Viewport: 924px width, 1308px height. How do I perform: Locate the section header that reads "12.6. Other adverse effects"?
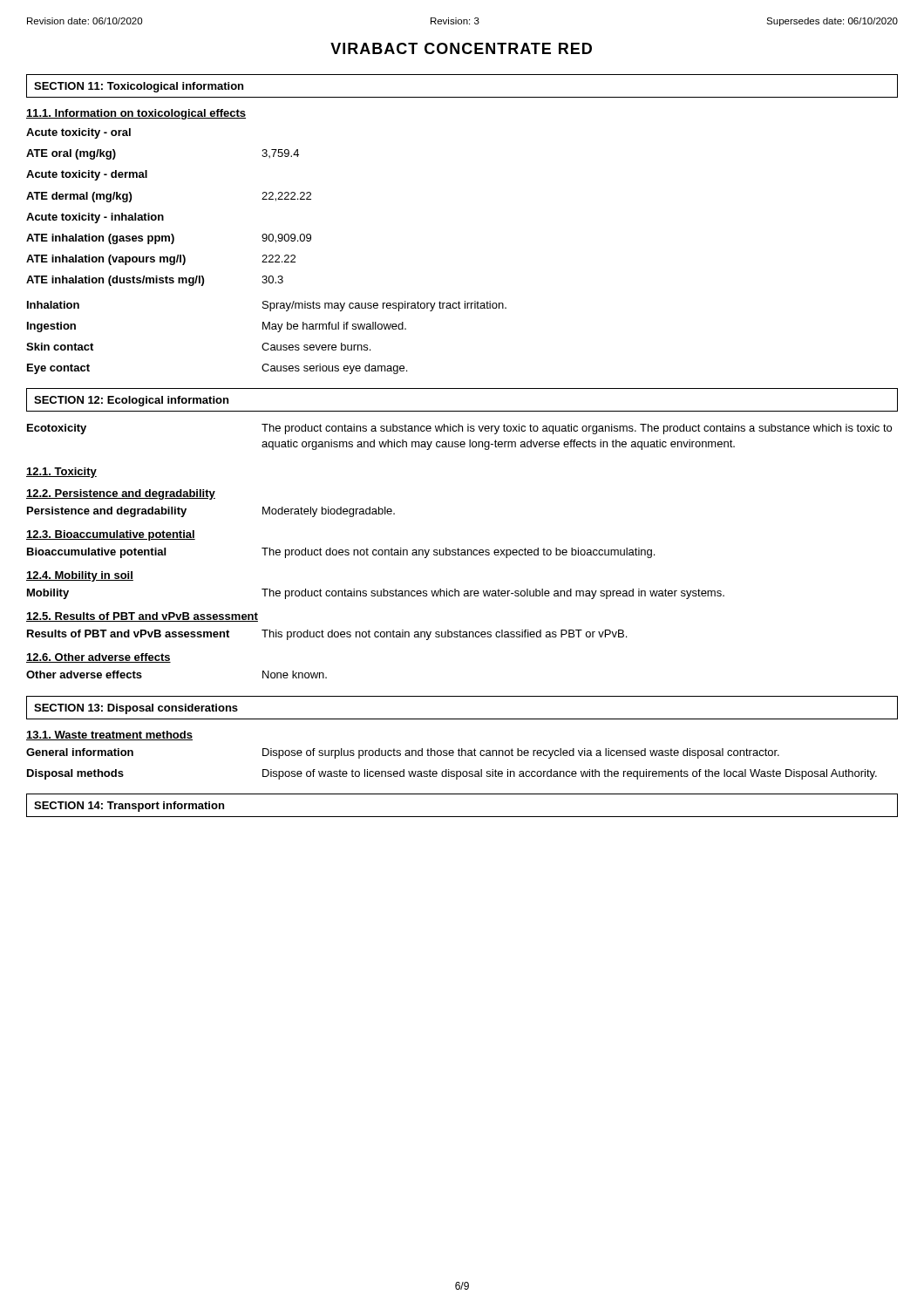tap(98, 657)
